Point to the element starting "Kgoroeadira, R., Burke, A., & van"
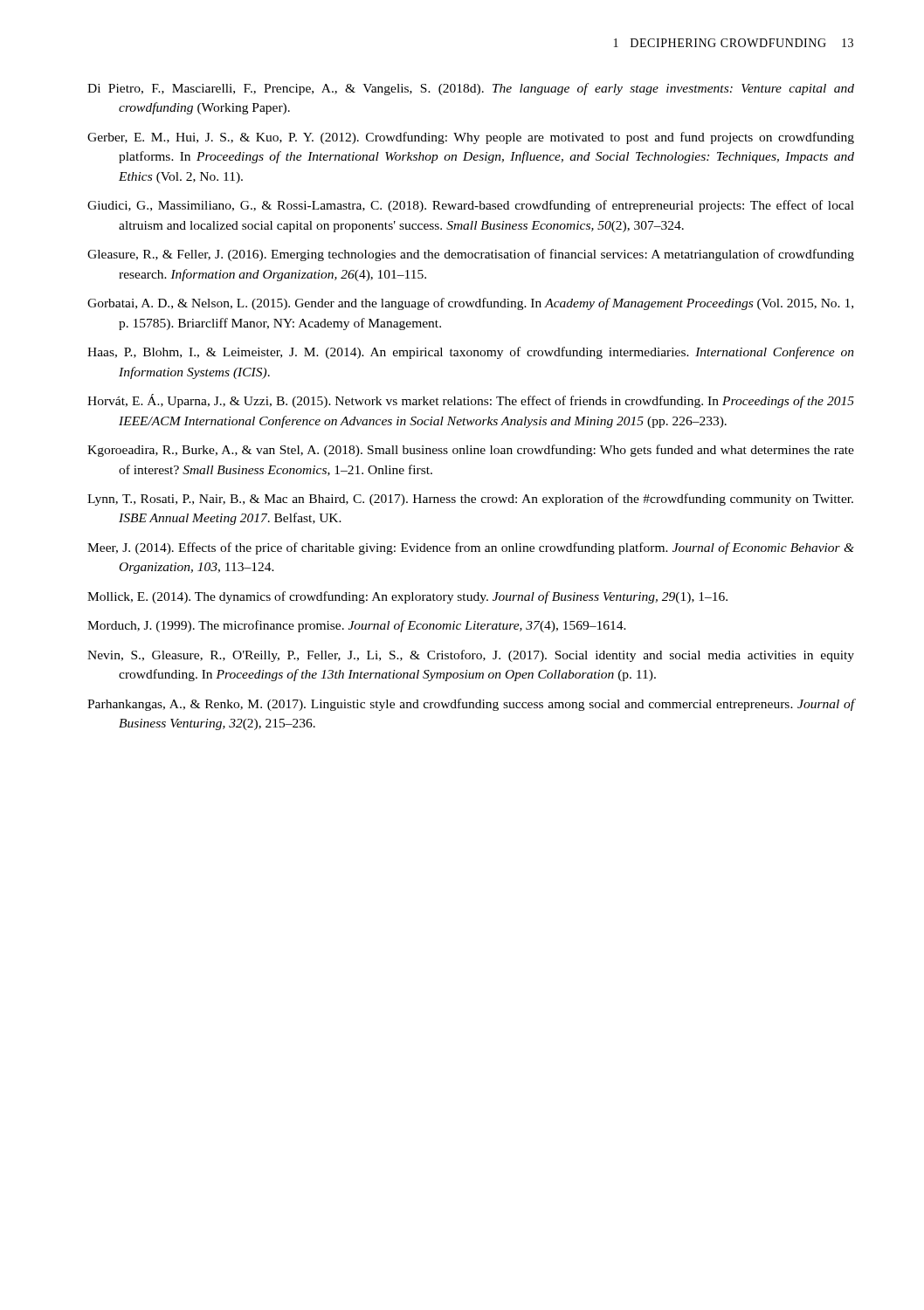This screenshot has height=1310, width=924. (x=471, y=460)
